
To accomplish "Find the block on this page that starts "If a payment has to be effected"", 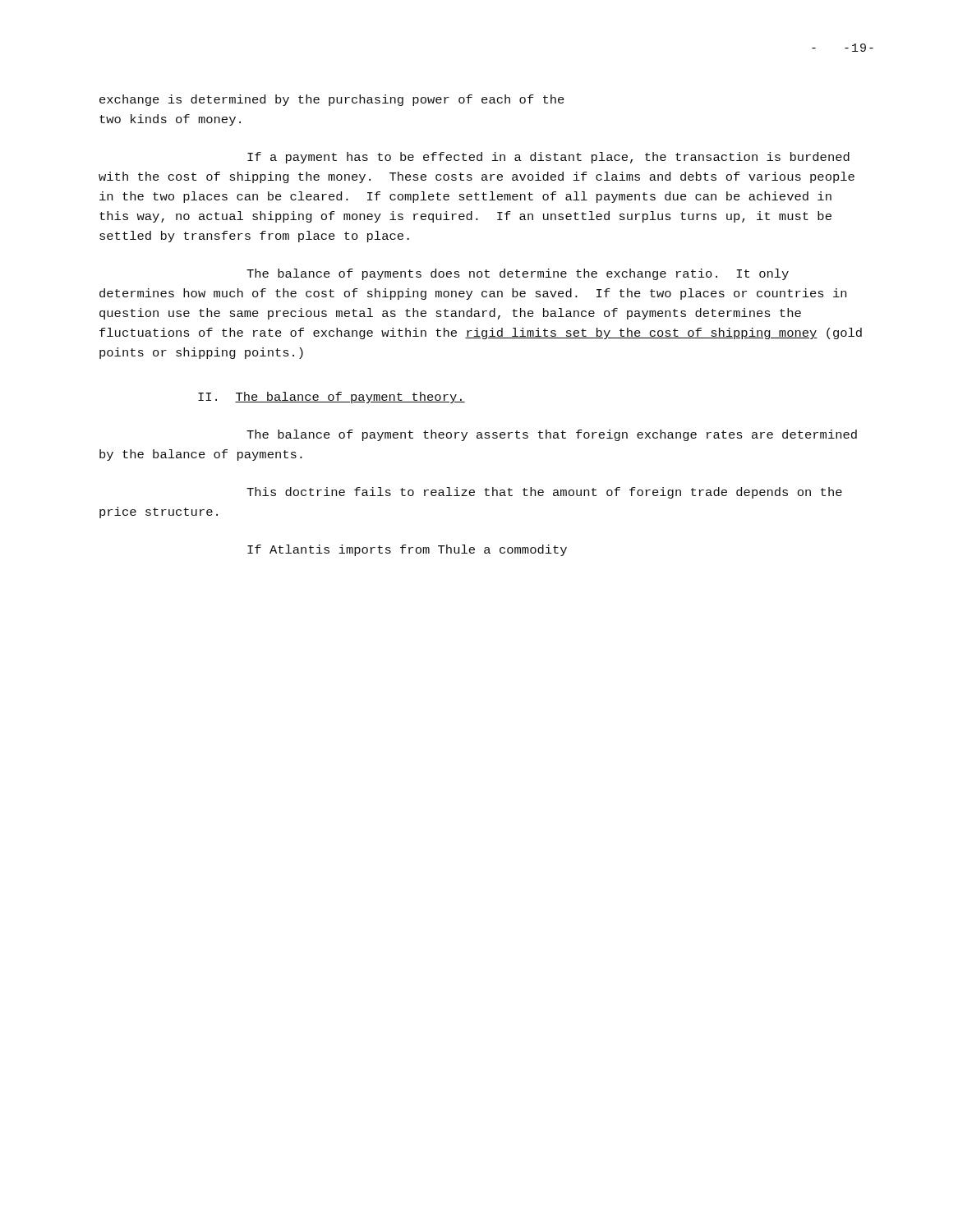I will [477, 197].
